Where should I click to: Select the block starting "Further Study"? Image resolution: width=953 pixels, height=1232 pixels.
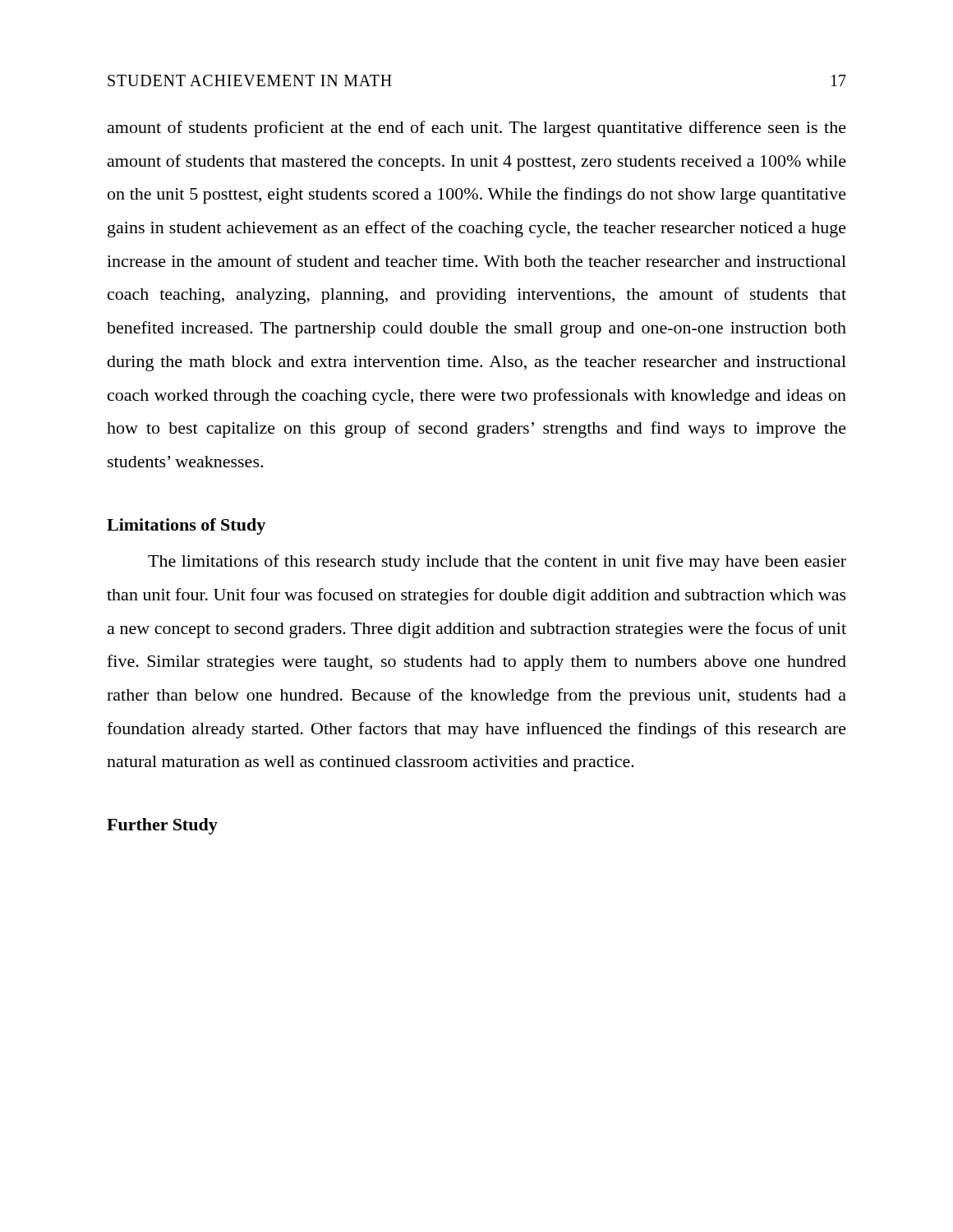(x=162, y=824)
